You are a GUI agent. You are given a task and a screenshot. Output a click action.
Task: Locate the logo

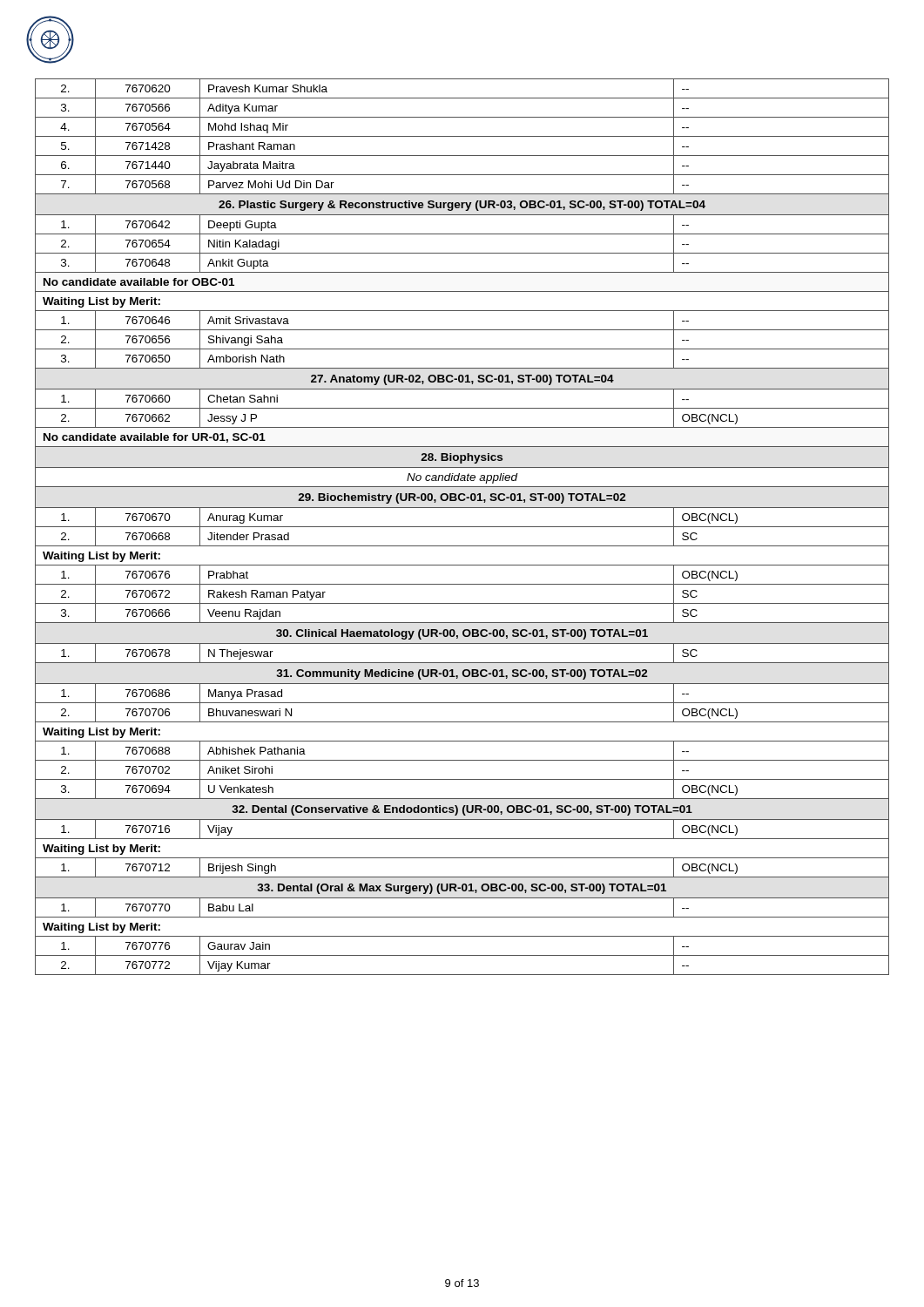click(50, 40)
